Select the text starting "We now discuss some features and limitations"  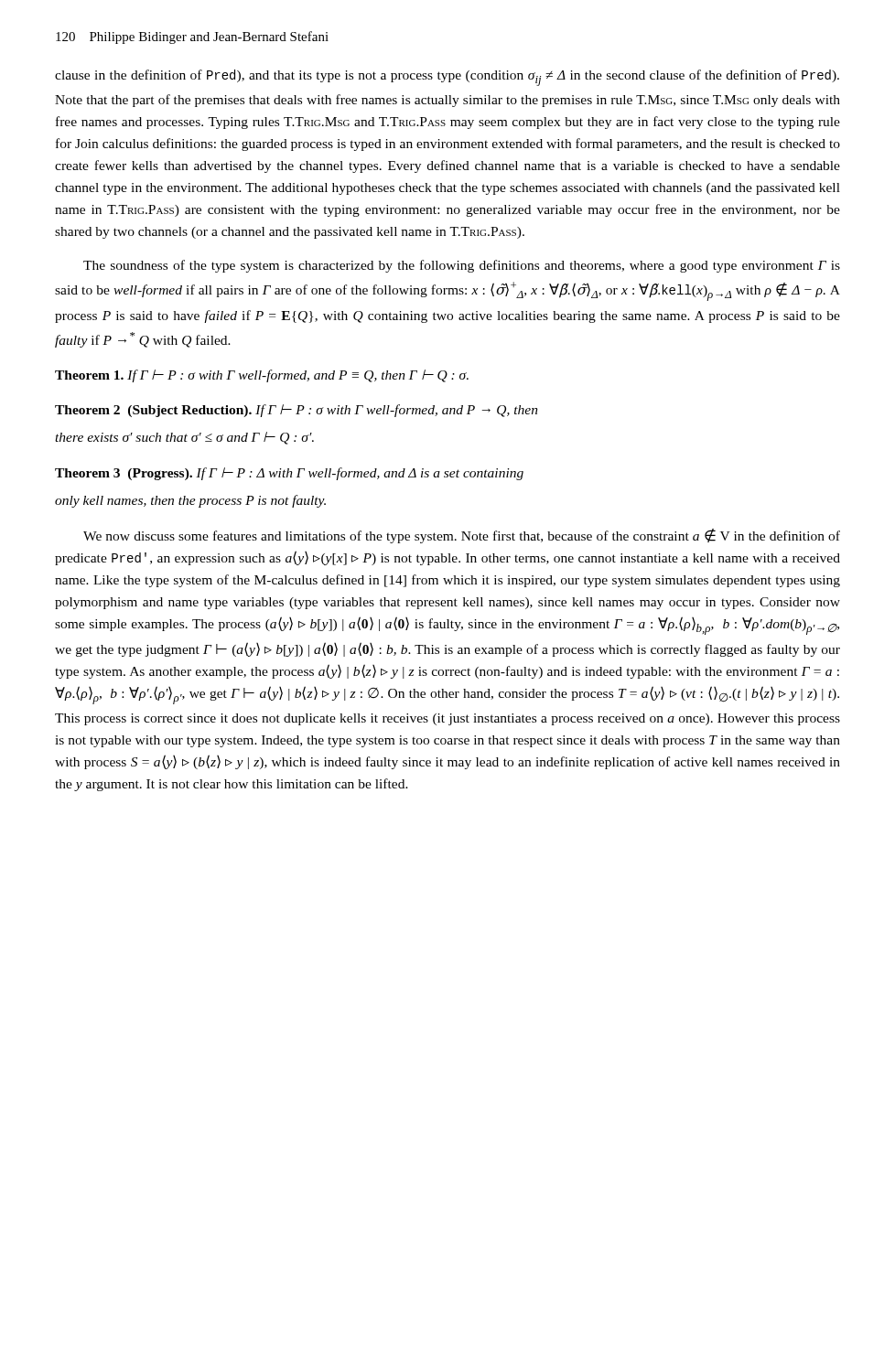click(448, 660)
